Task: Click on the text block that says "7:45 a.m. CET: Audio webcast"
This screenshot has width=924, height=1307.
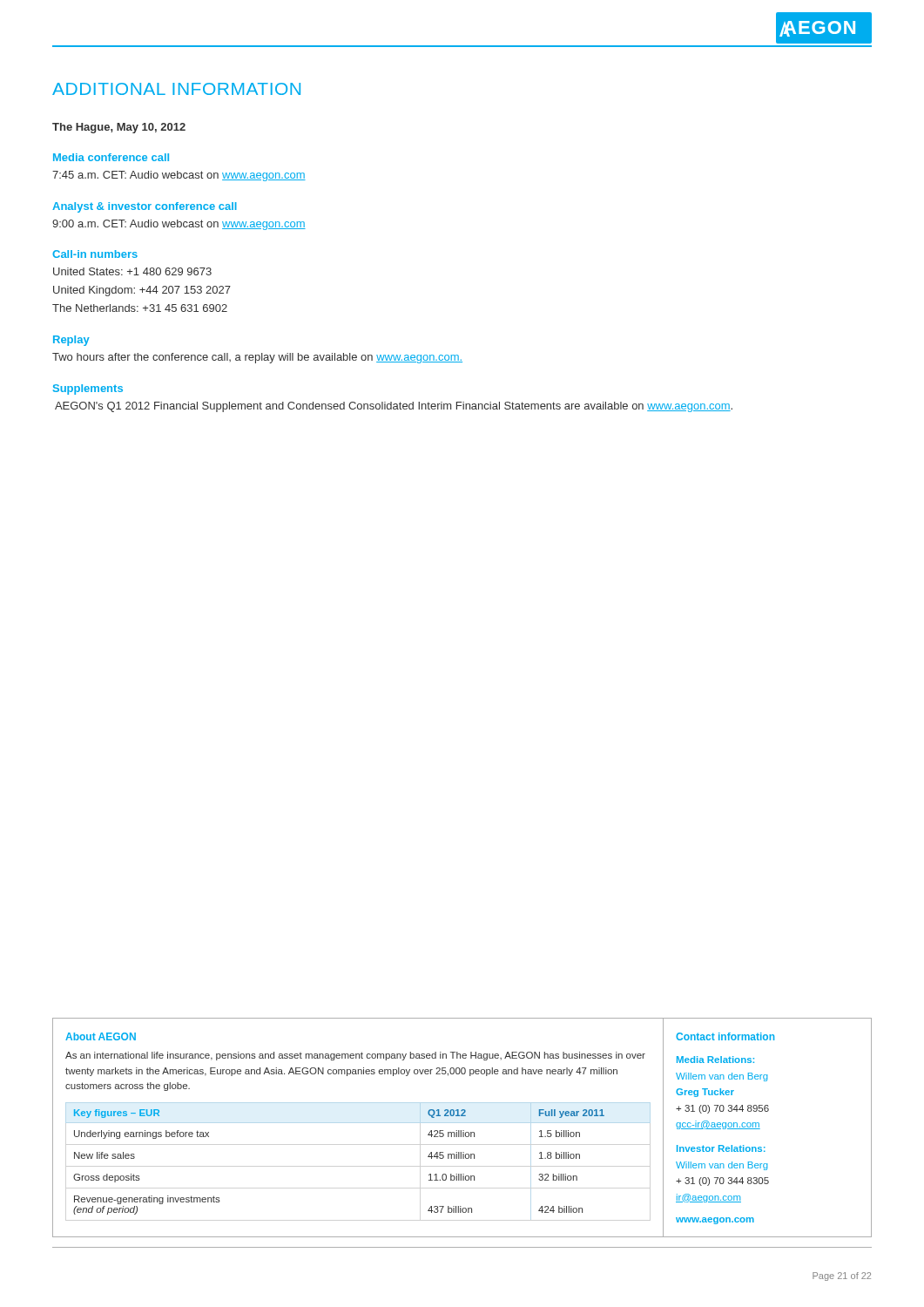Action: tap(179, 175)
